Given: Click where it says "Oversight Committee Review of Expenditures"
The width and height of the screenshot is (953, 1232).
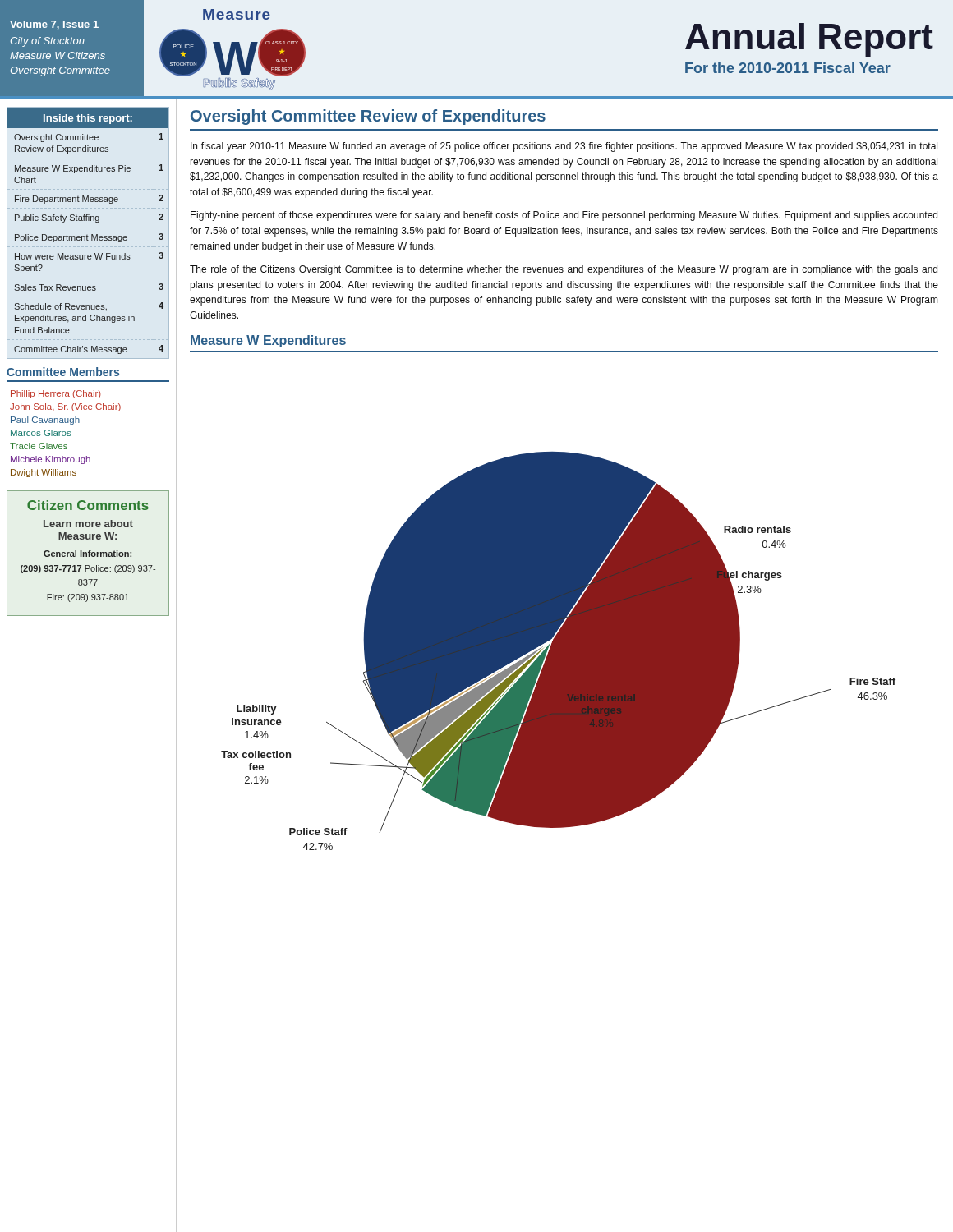Looking at the screenshot, I should click(x=368, y=116).
